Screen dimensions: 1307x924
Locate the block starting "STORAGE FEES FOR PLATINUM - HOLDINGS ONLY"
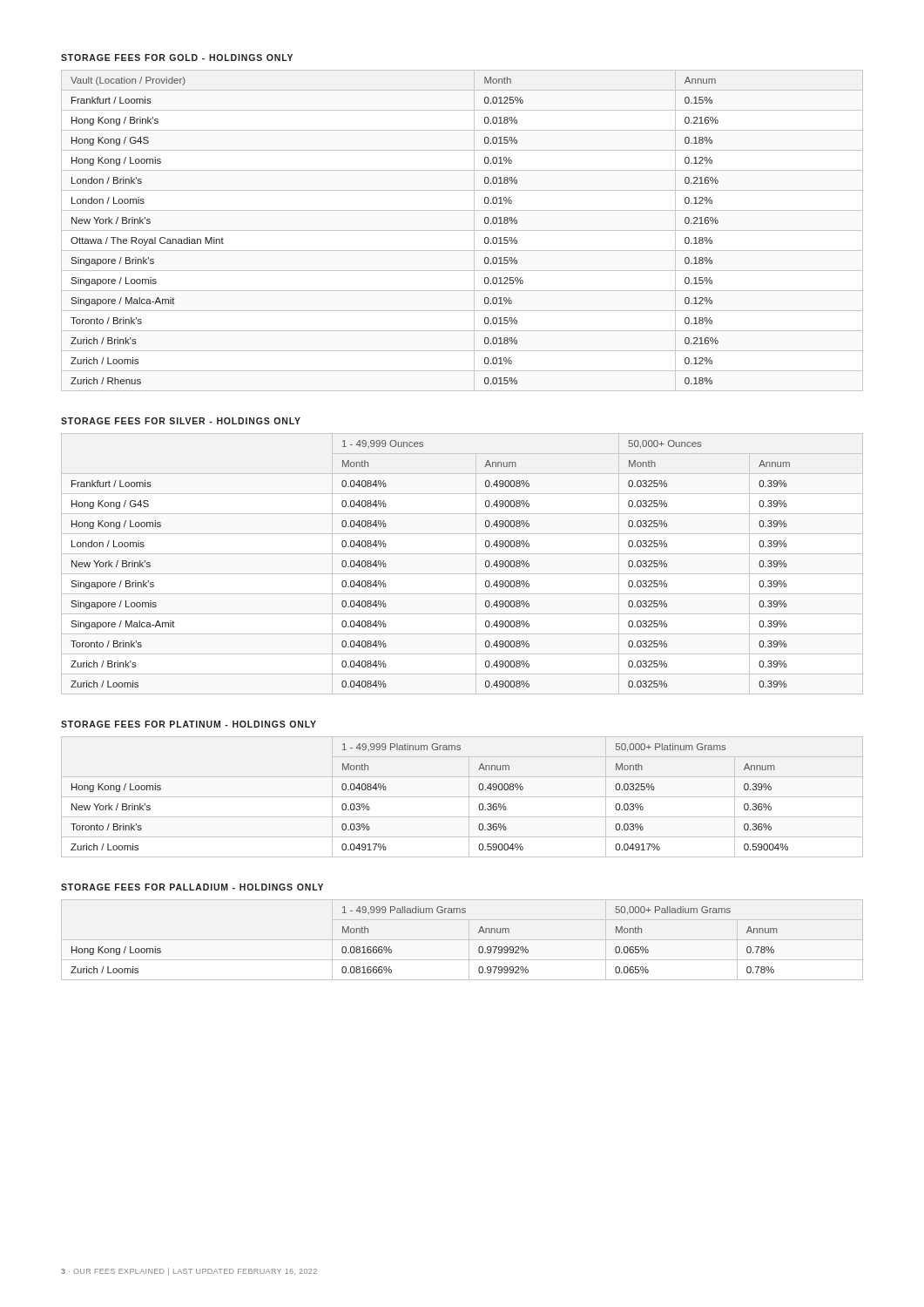tap(189, 724)
